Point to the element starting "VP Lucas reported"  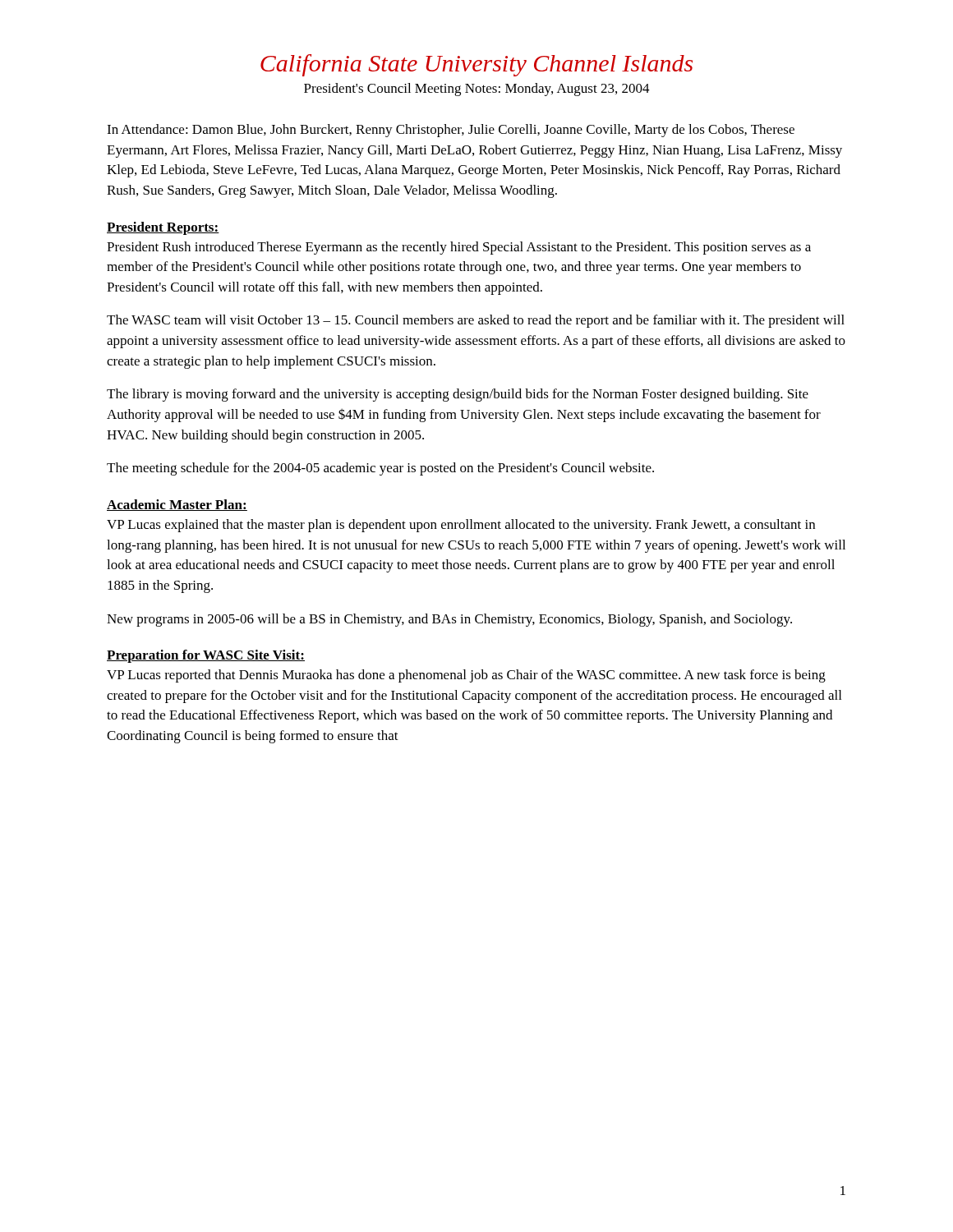coord(474,705)
